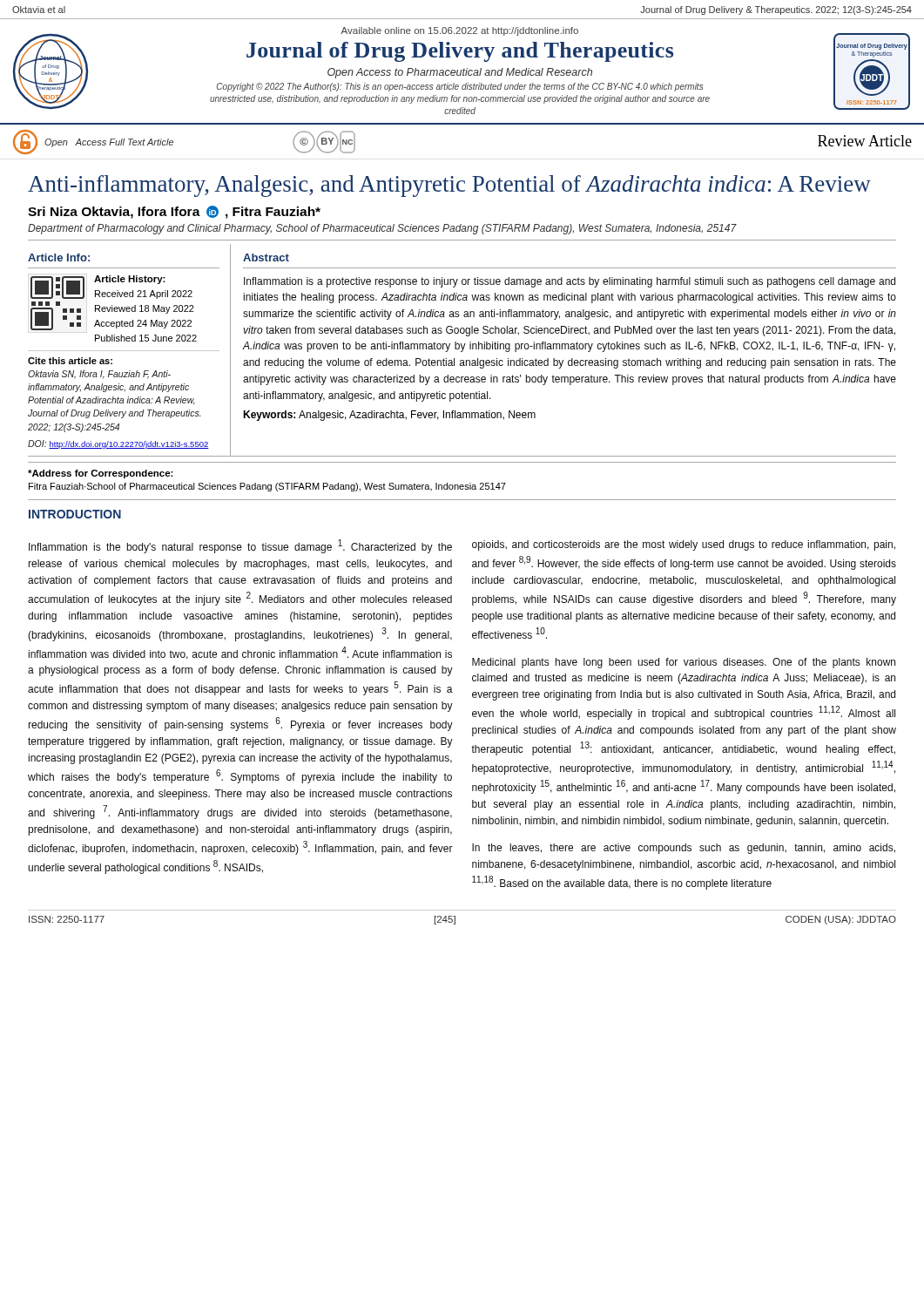
Task: Click the passage that begins "Address for Correspondence:"
Action: [267, 480]
